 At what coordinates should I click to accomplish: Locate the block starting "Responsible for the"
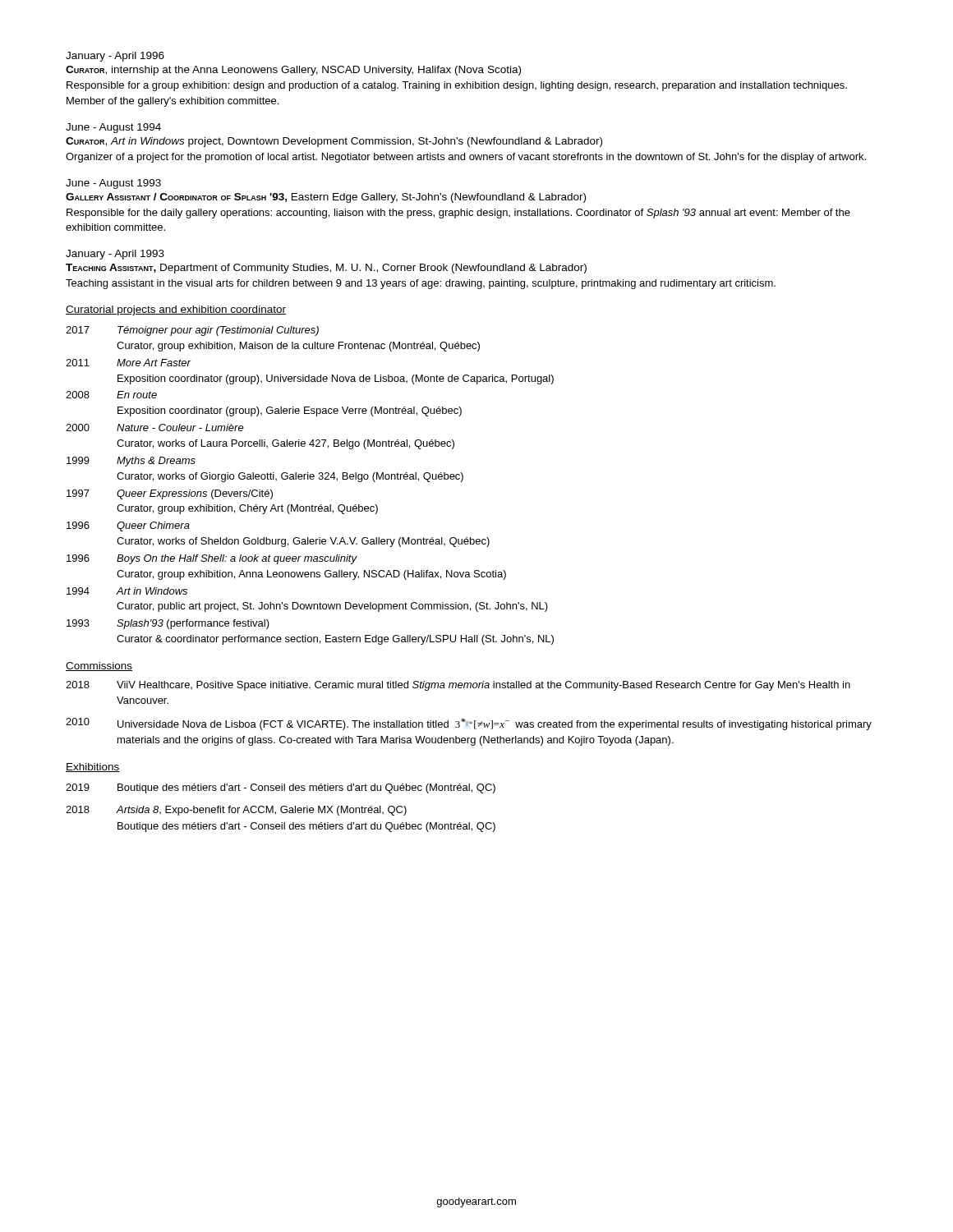(458, 220)
